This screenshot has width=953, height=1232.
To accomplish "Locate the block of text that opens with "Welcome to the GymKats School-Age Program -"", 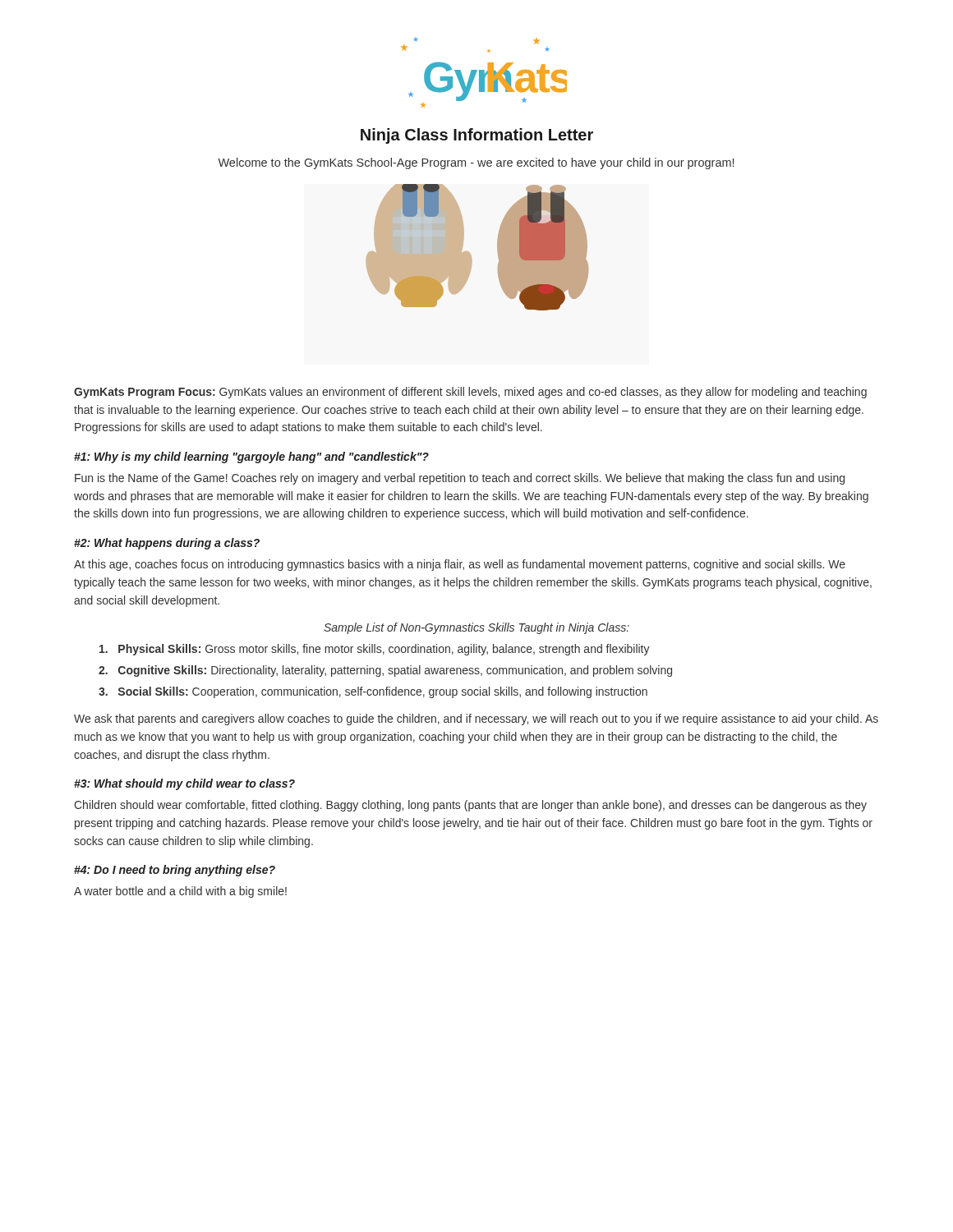I will coord(476,163).
